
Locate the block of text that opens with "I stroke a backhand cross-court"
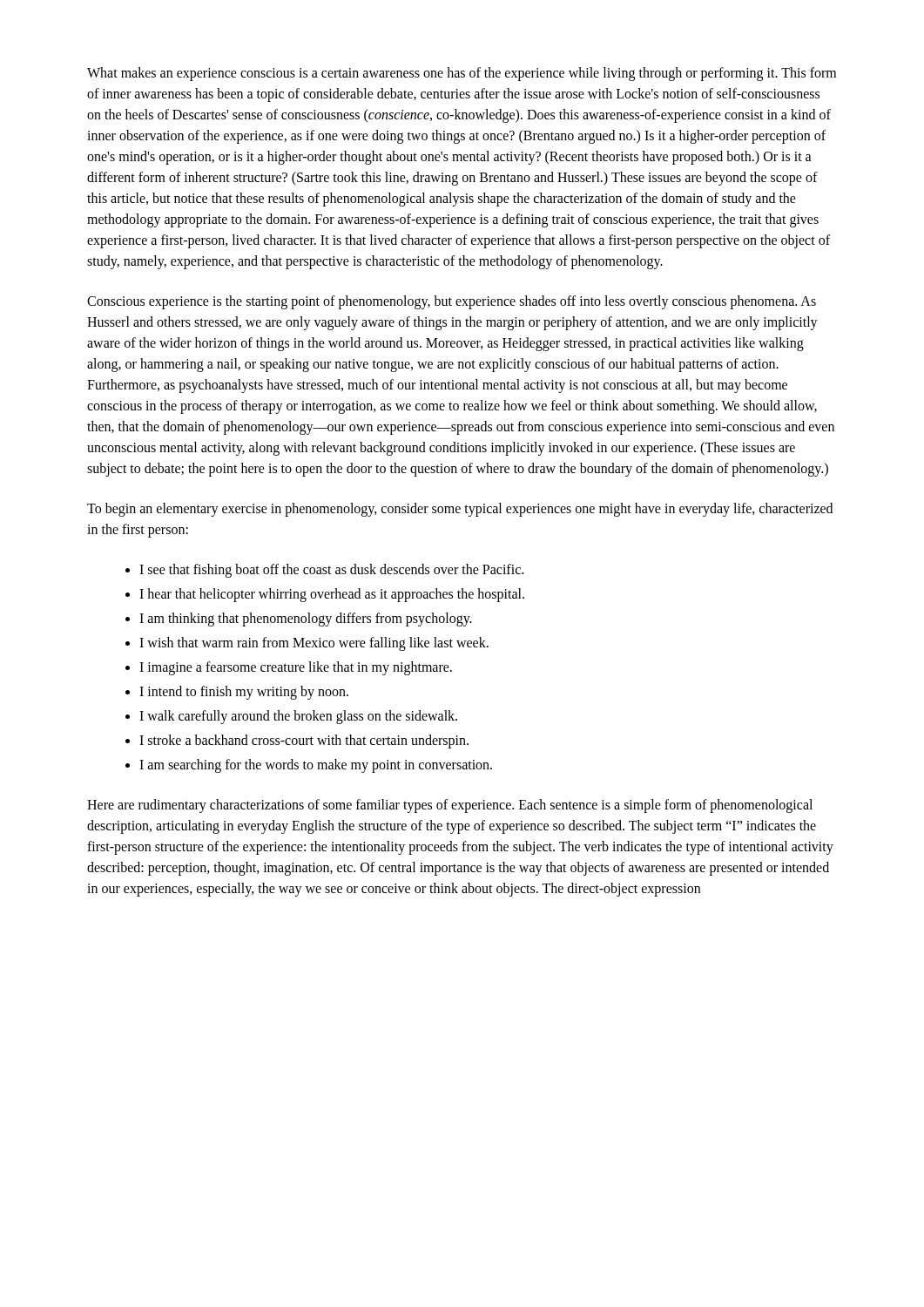(304, 740)
